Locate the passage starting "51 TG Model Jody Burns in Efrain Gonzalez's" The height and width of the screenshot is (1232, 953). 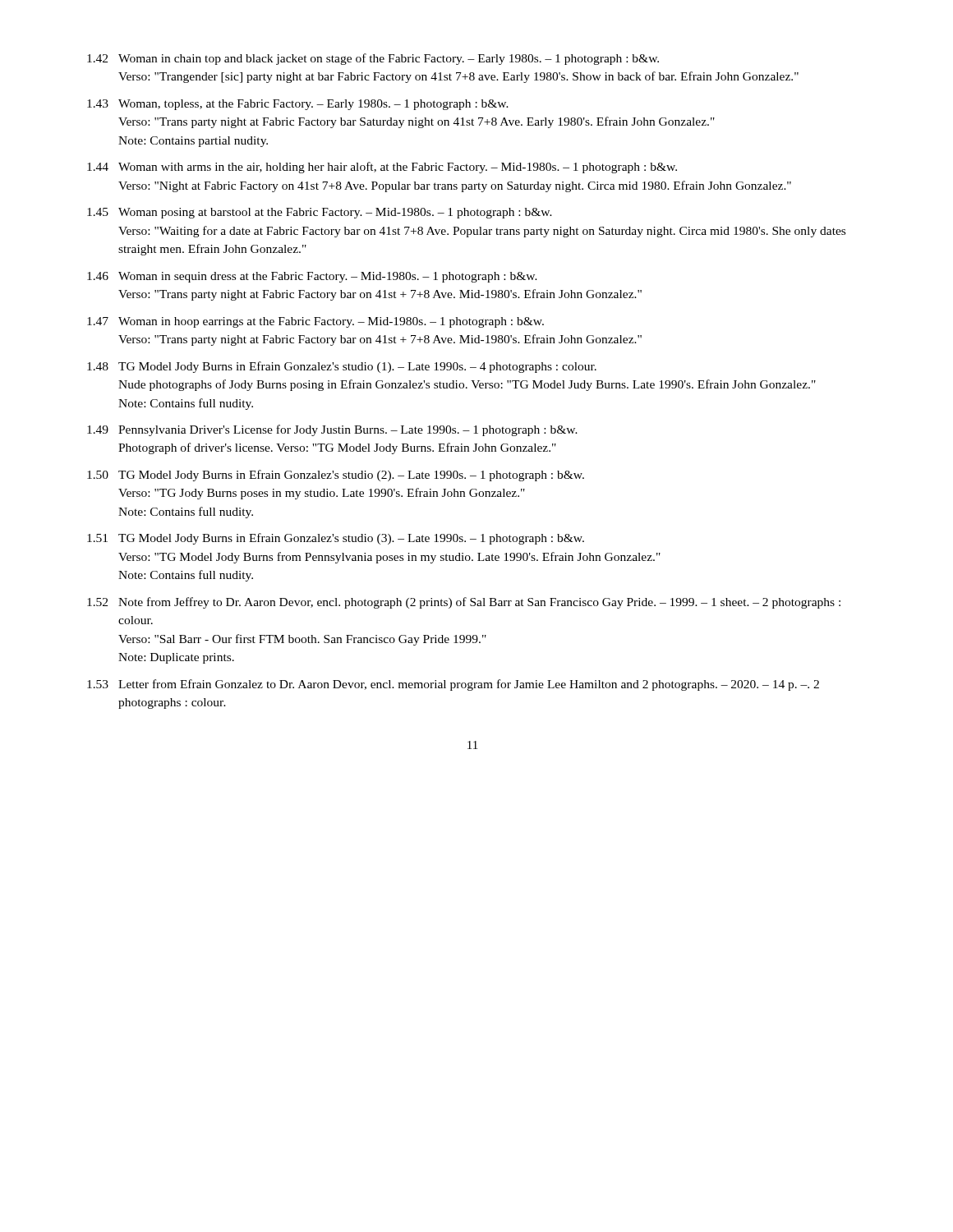(x=472, y=557)
